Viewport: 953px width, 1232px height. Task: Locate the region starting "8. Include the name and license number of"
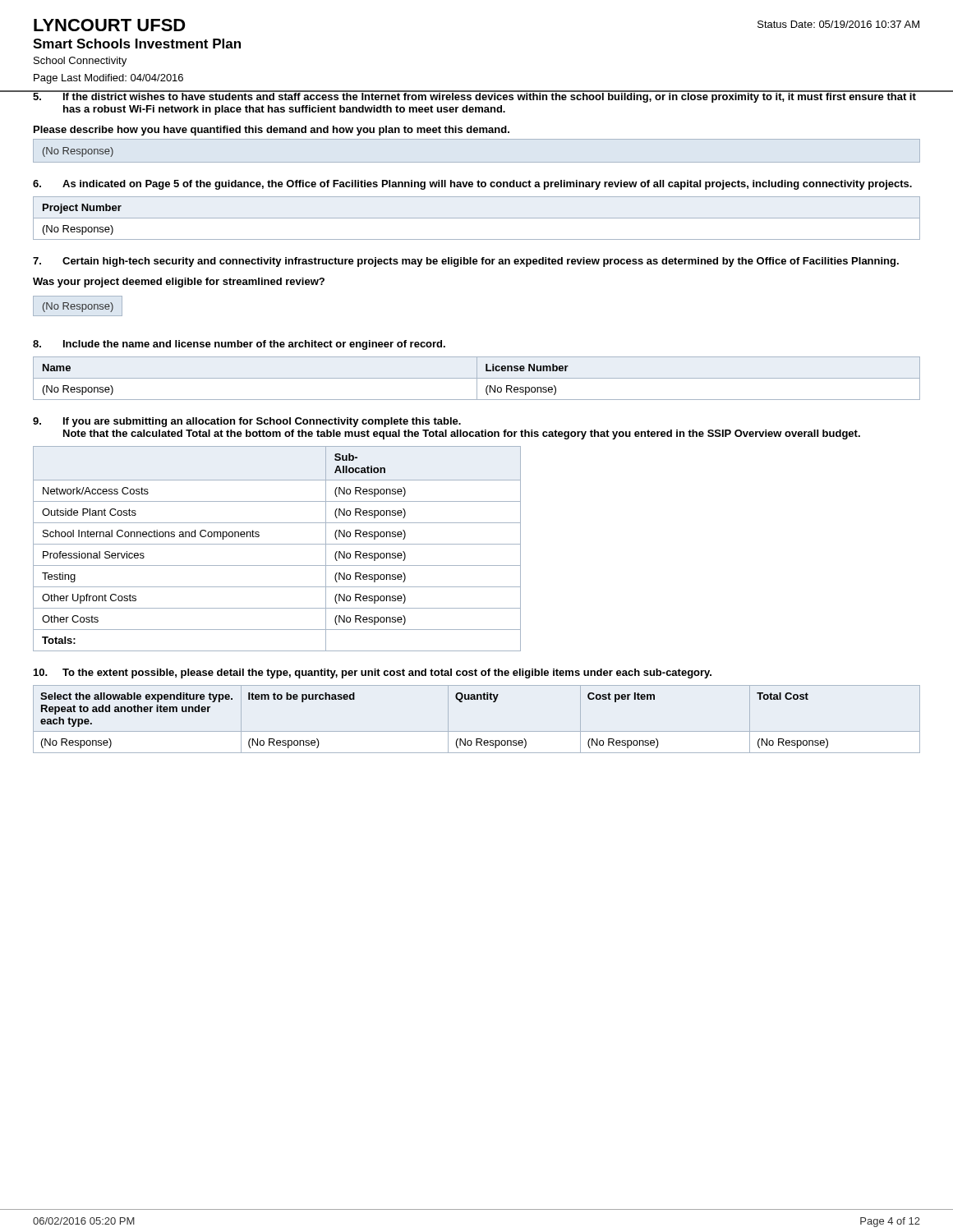[x=239, y=345]
